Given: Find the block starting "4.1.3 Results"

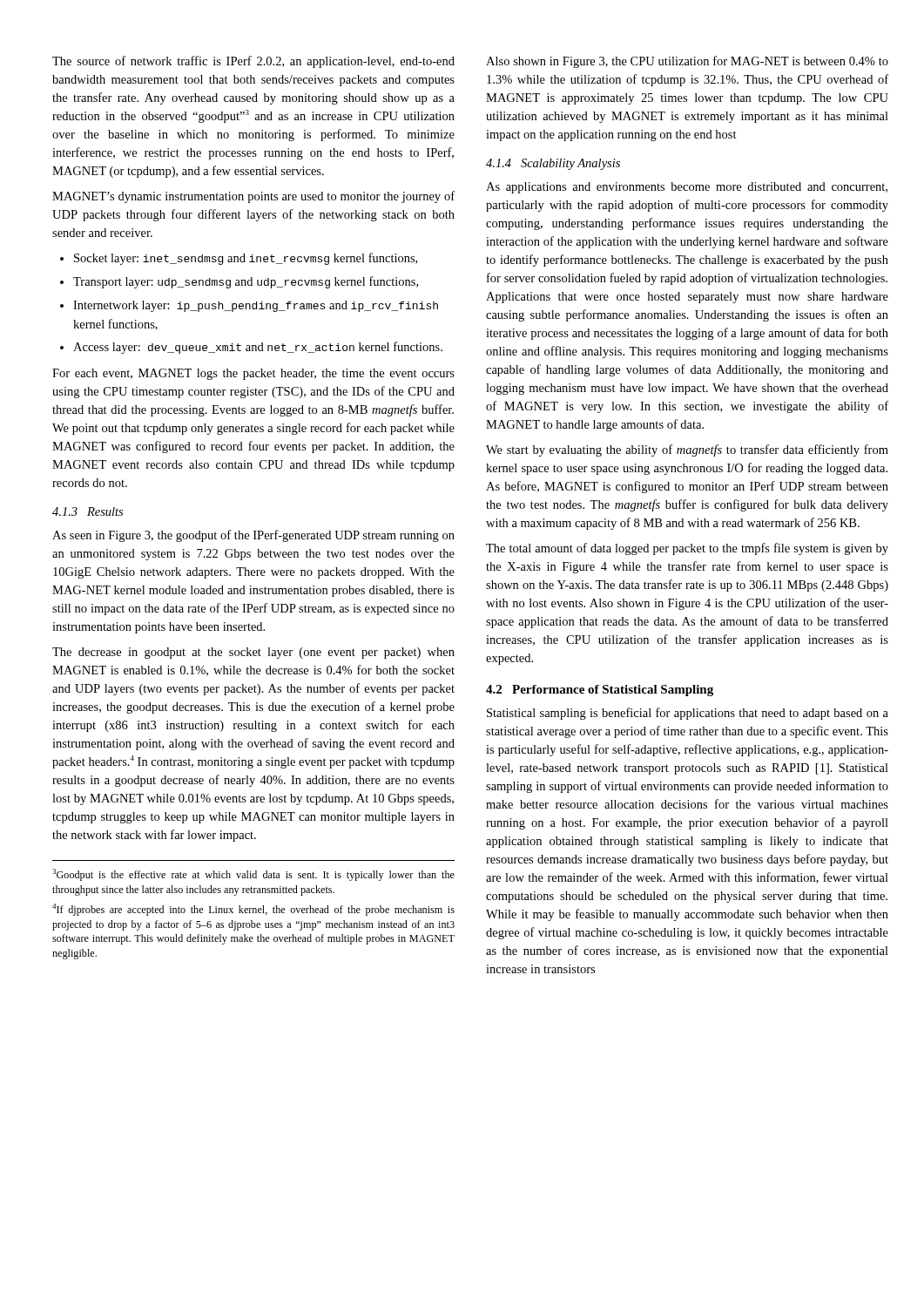Looking at the screenshot, I should click(88, 511).
